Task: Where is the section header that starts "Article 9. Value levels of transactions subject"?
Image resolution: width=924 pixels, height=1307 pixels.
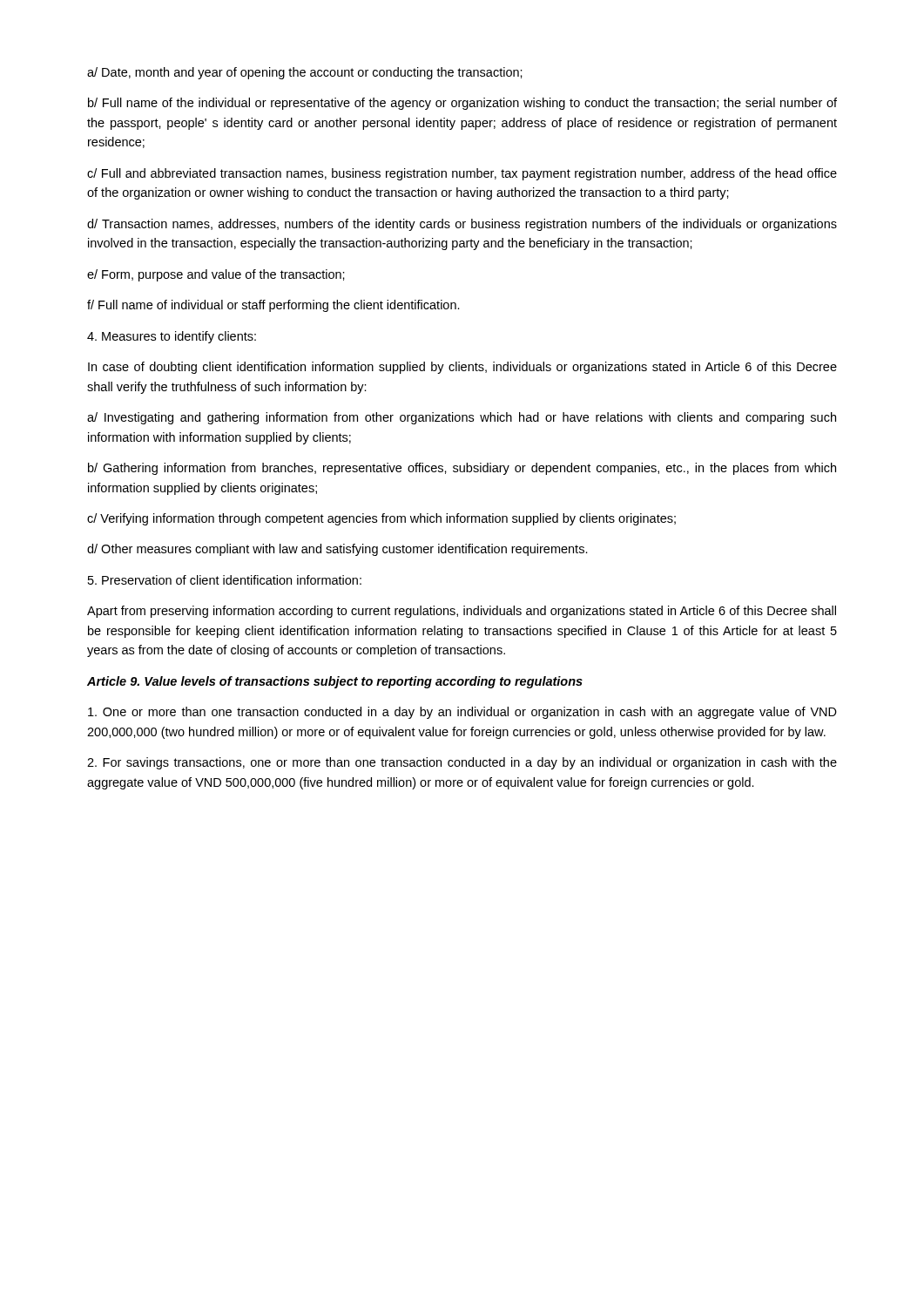Action: [x=335, y=681]
